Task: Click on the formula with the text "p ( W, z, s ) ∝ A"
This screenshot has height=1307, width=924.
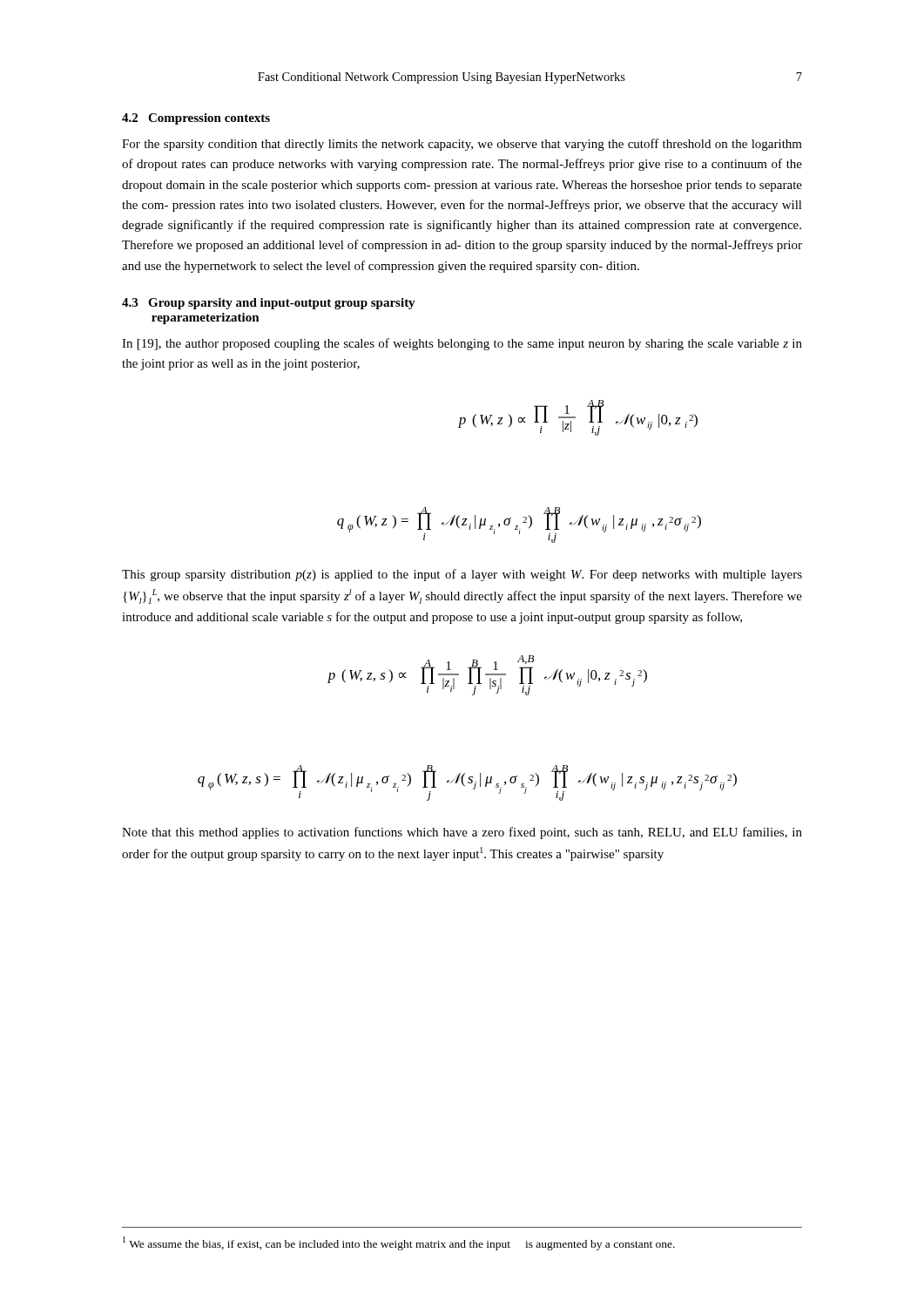Action: (462, 693)
